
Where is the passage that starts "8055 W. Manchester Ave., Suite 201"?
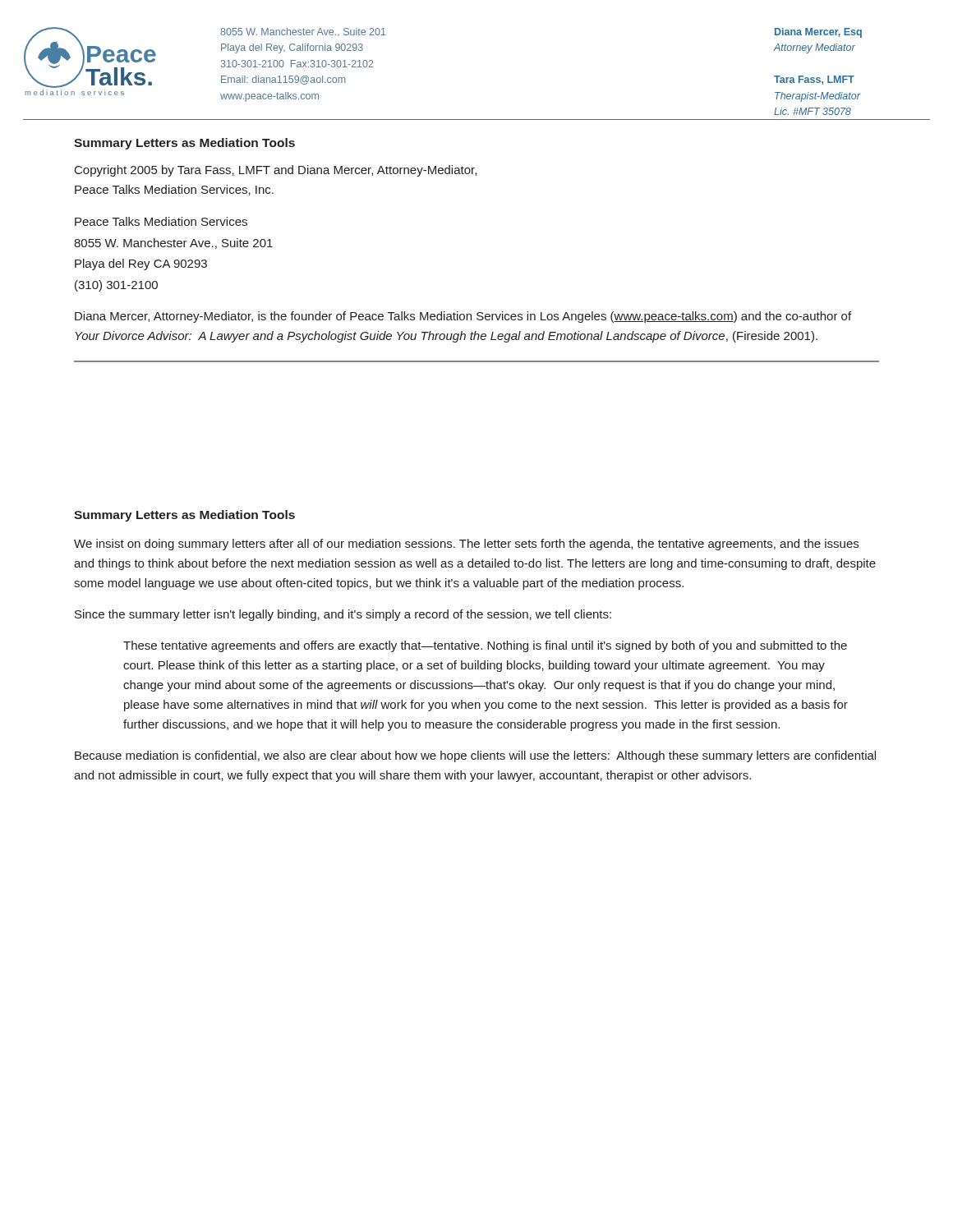tap(303, 64)
